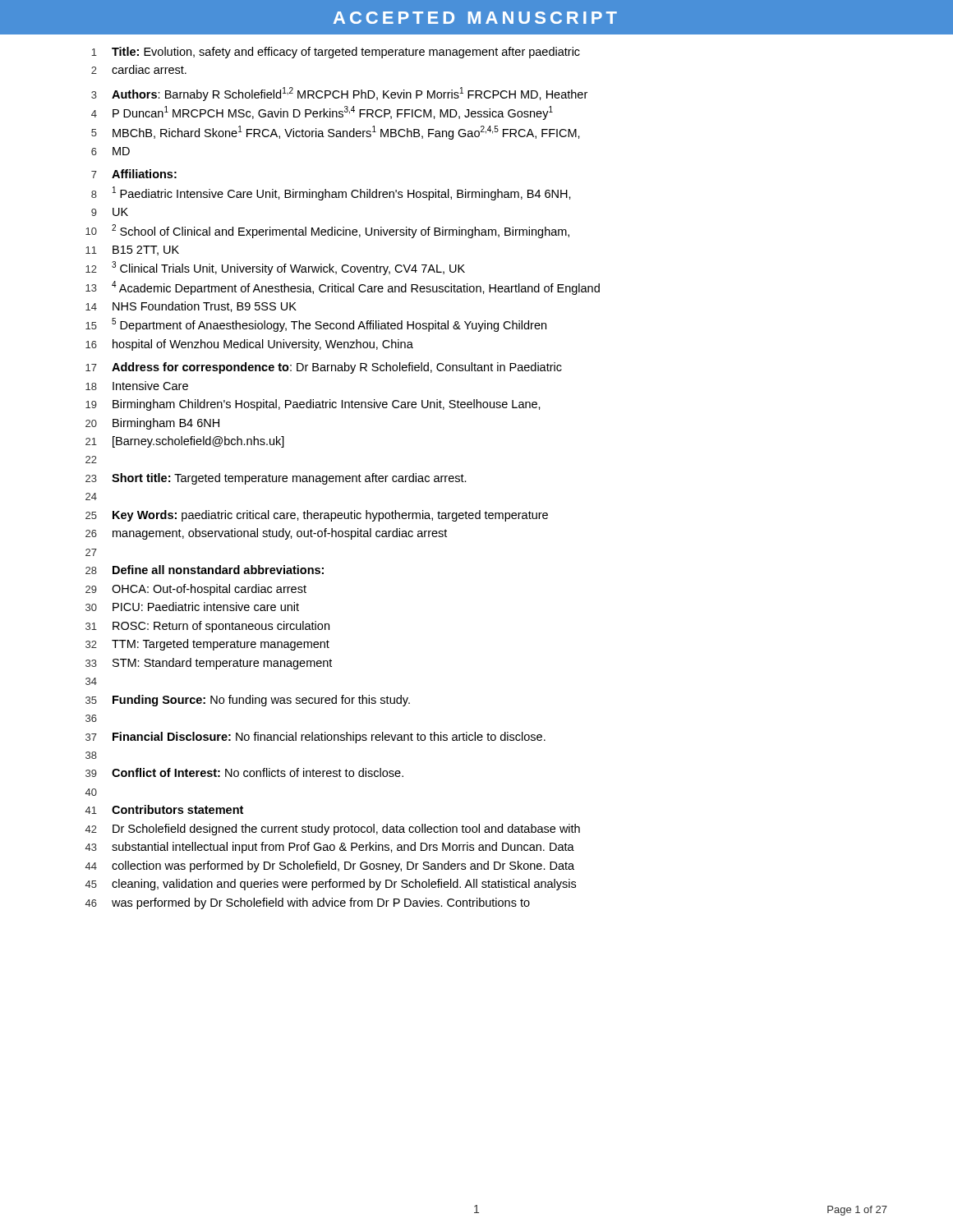
Task: Find "9 UK" on this page
Action: click(x=110, y=212)
